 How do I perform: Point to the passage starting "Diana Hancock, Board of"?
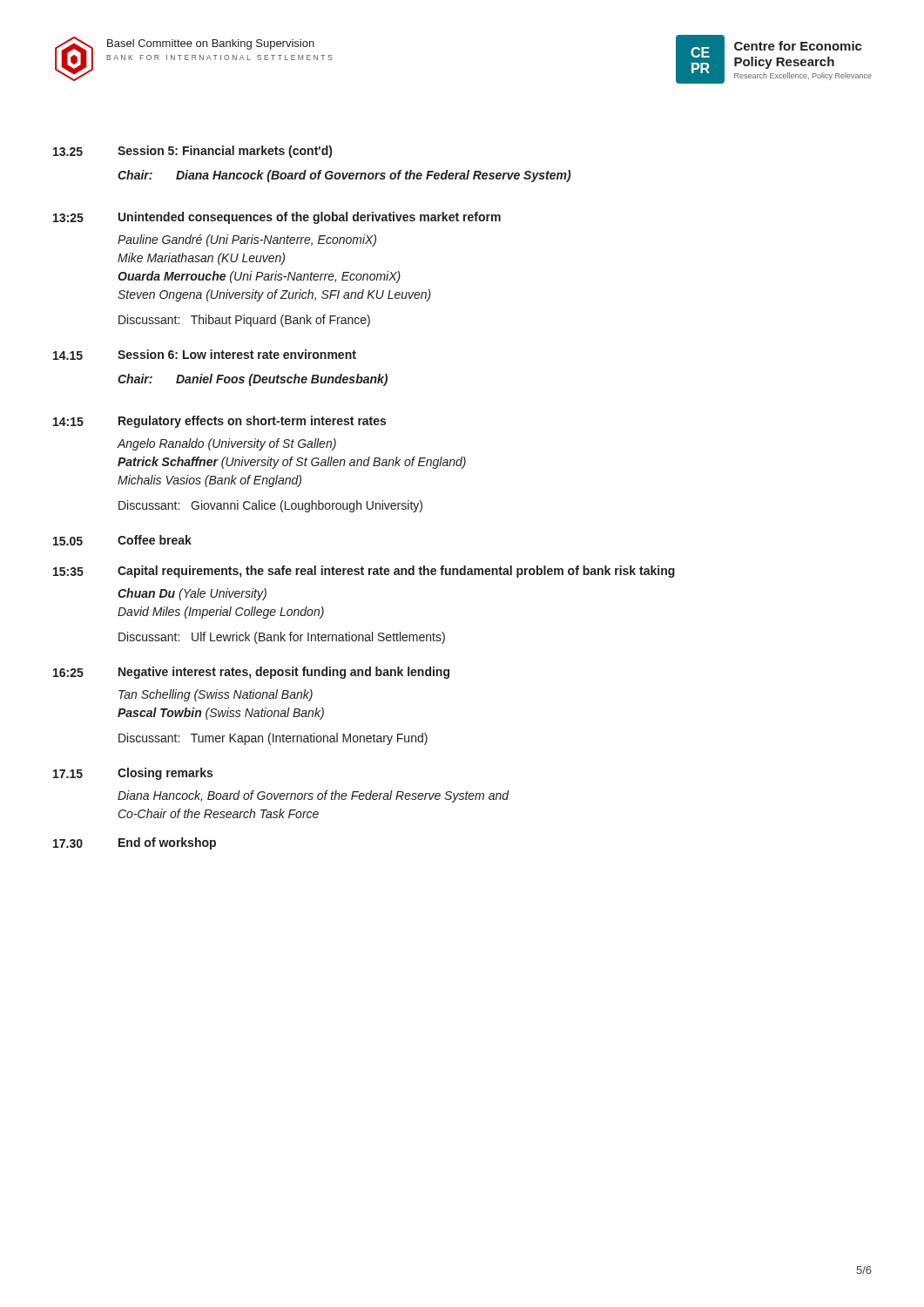pyautogui.click(x=313, y=805)
